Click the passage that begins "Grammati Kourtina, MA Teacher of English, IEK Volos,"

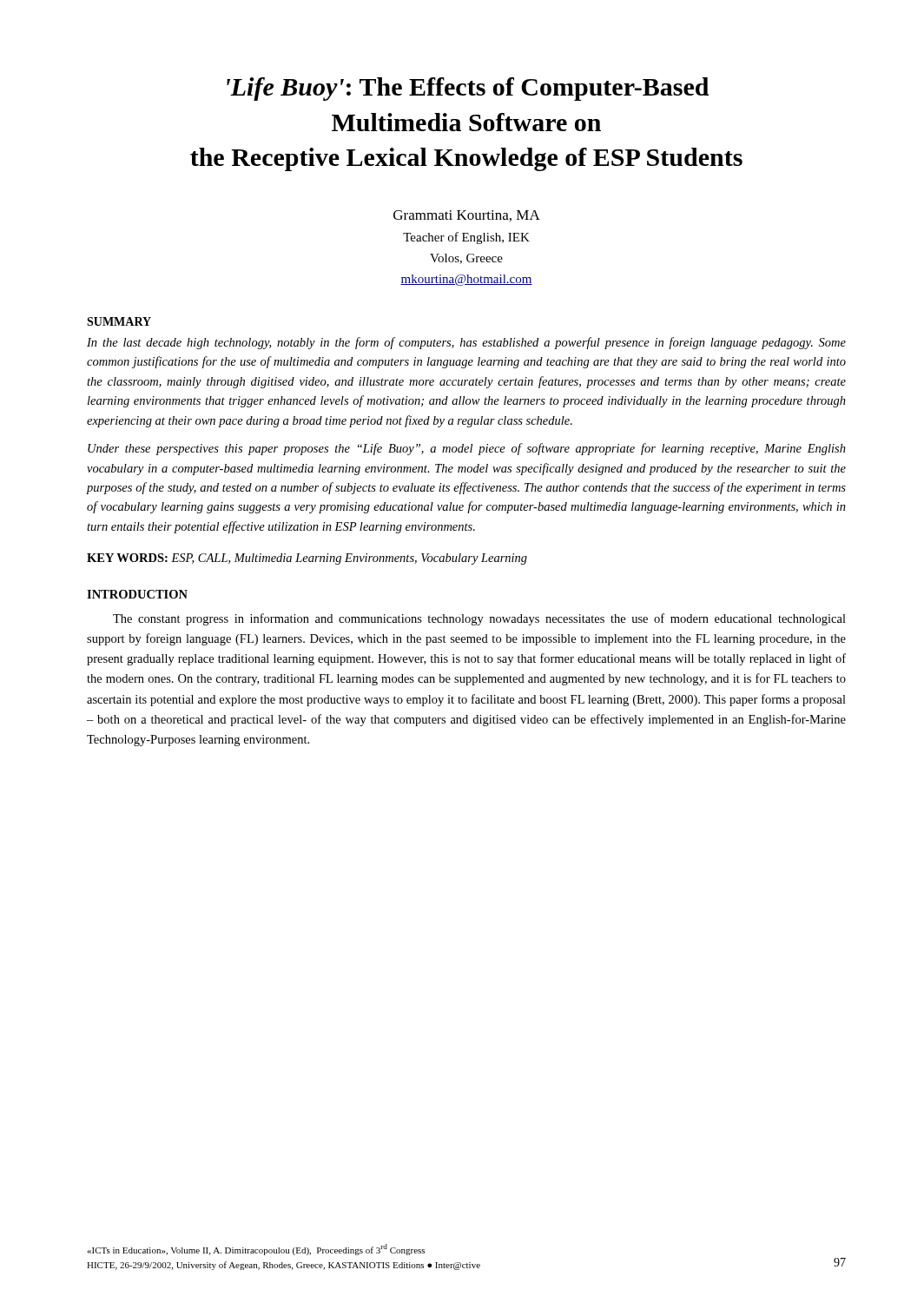point(466,246)
